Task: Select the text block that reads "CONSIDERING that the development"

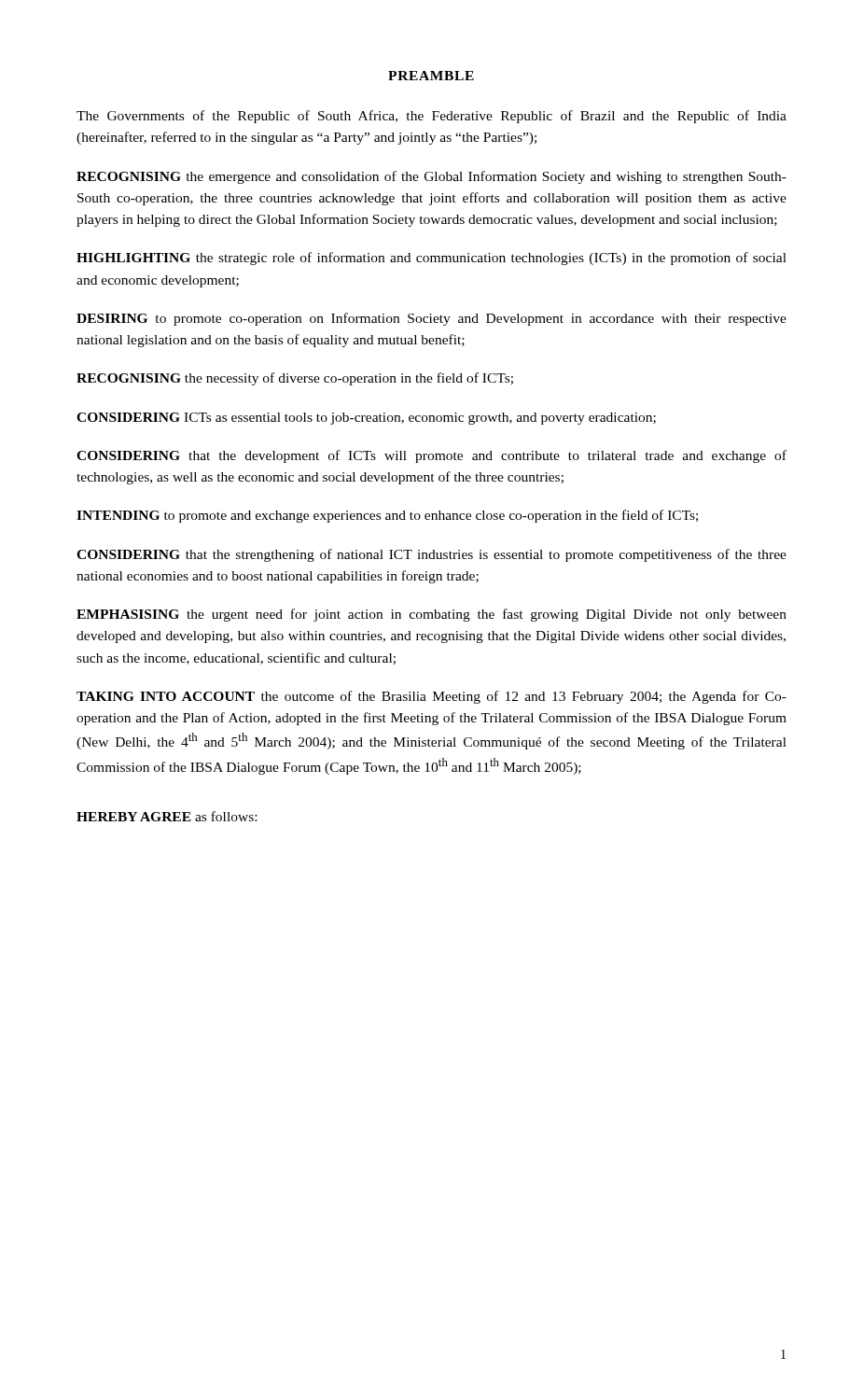Action: click(x=432, y=466)
